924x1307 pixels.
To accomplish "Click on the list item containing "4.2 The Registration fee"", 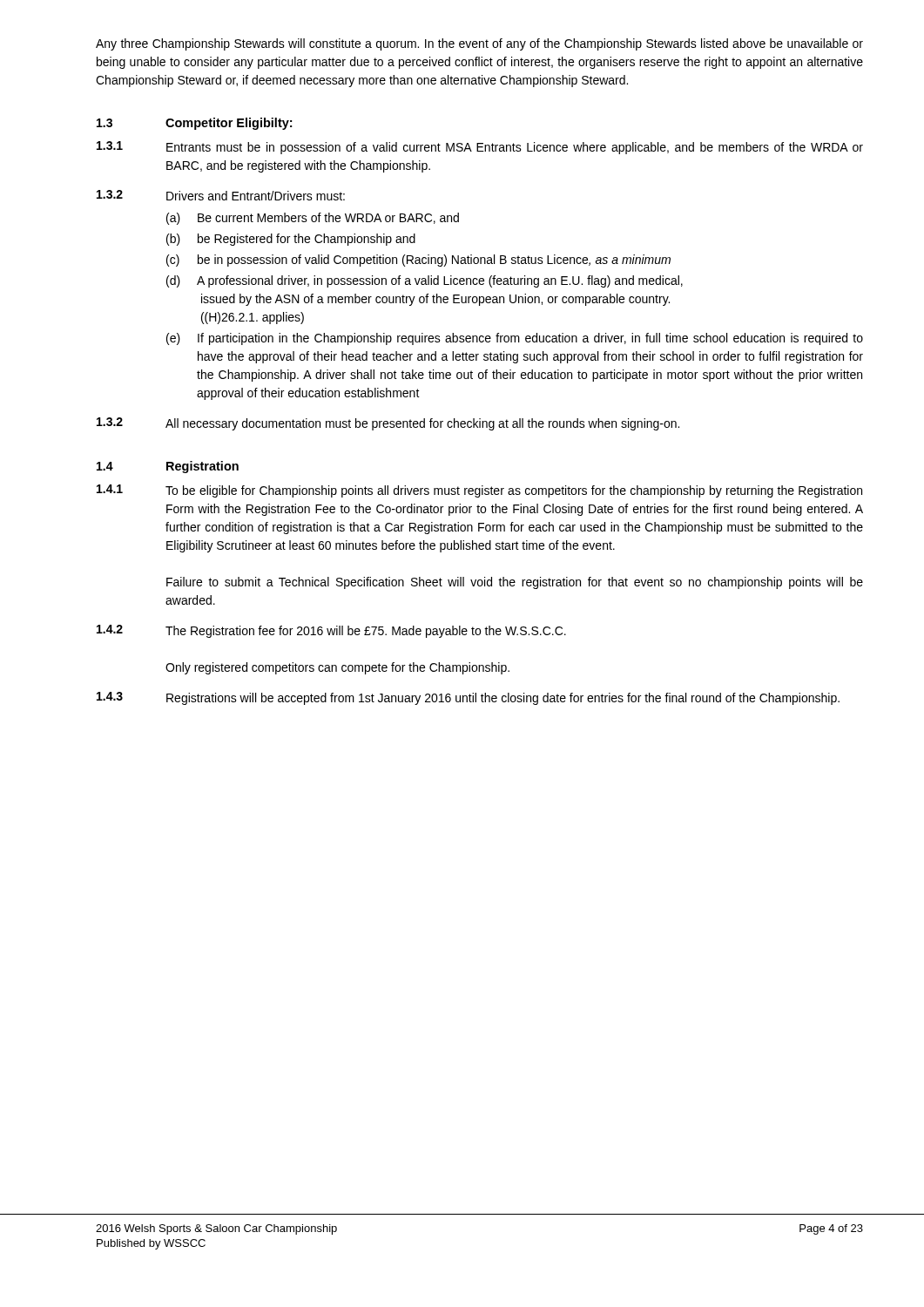I will tap(331, 631).
